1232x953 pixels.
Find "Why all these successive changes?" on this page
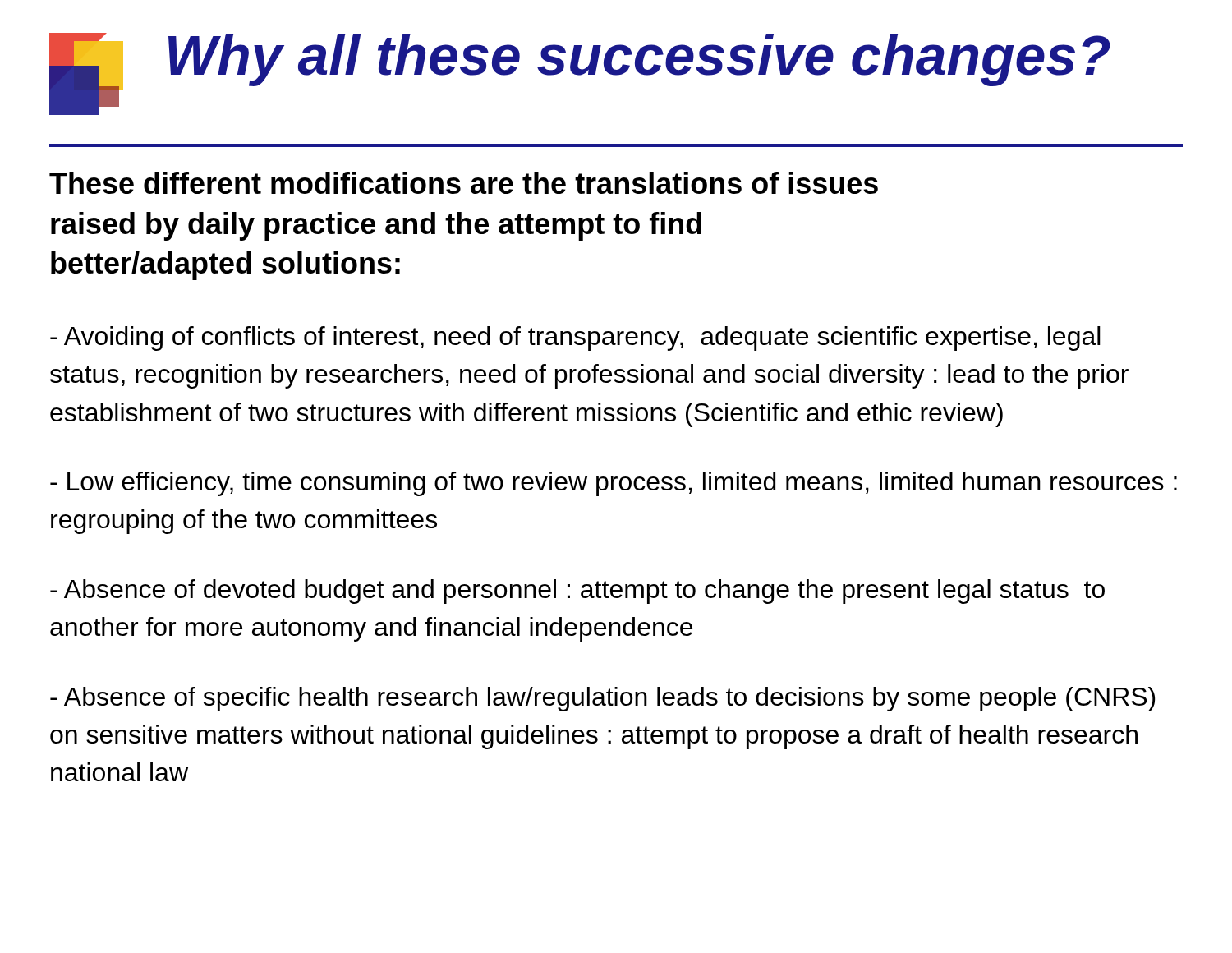click(x=673, y=55)
